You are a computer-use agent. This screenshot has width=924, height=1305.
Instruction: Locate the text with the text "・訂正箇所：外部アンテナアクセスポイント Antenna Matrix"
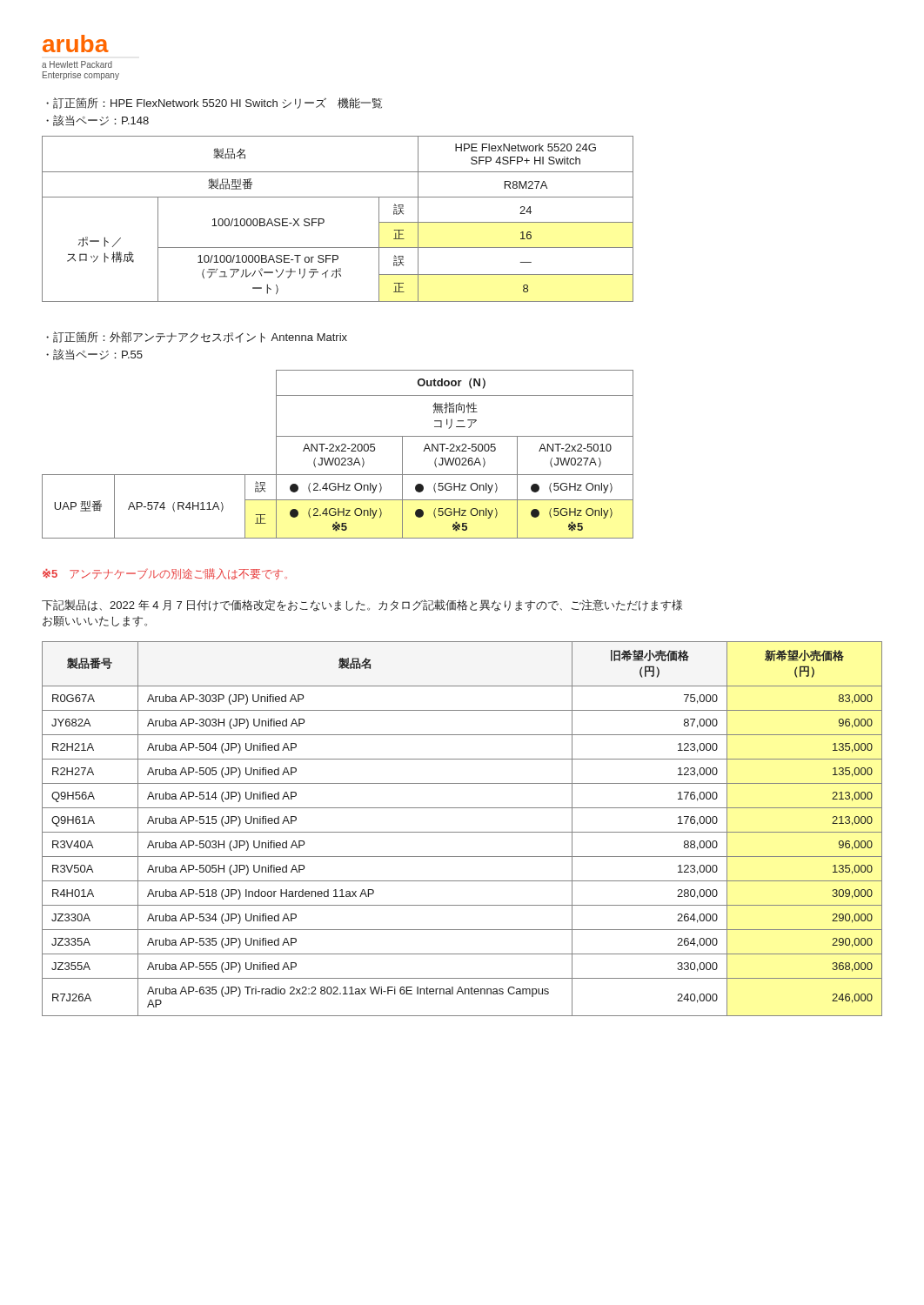(195, 337)
